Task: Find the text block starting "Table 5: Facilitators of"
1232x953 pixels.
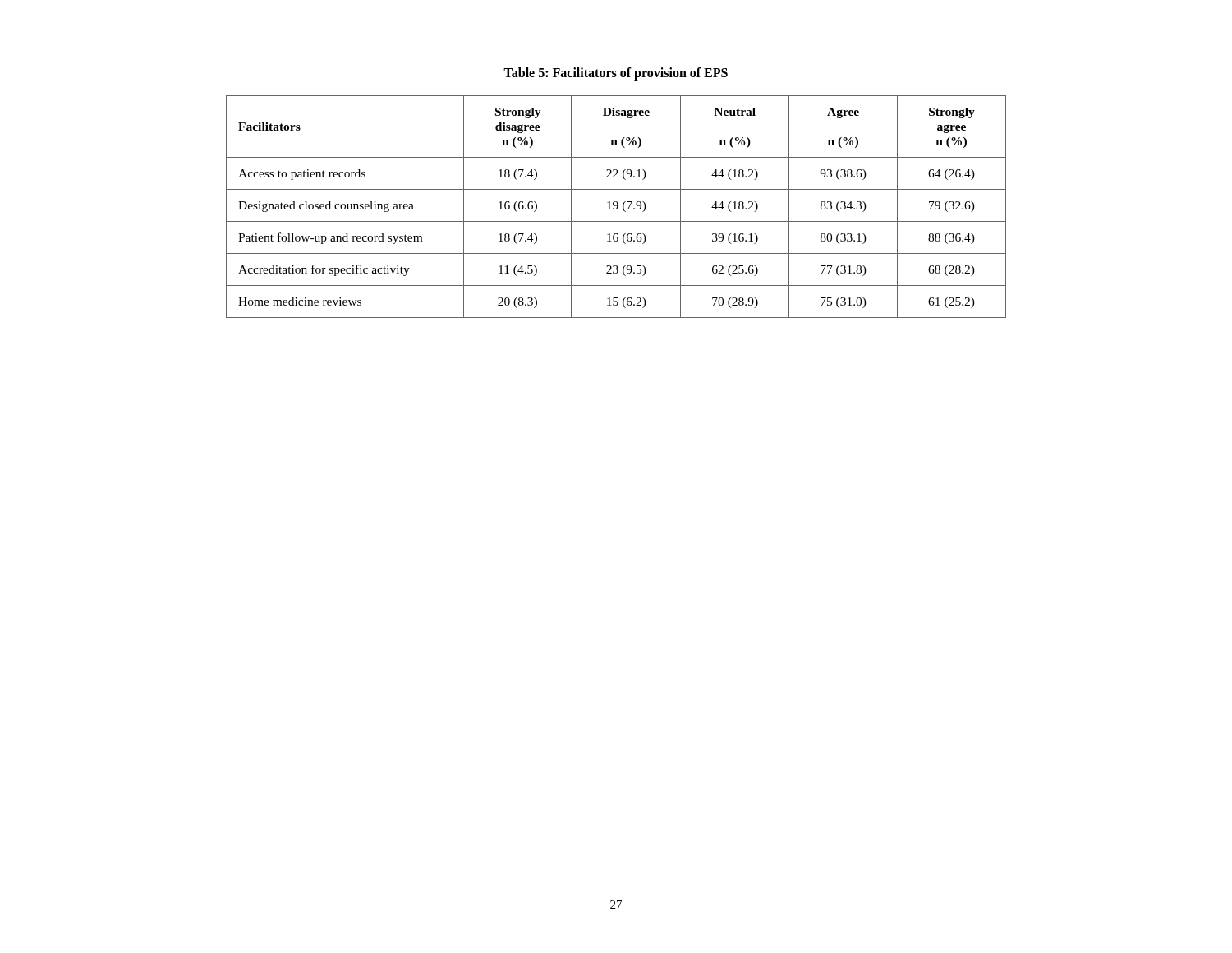Action: coord(616,73)
